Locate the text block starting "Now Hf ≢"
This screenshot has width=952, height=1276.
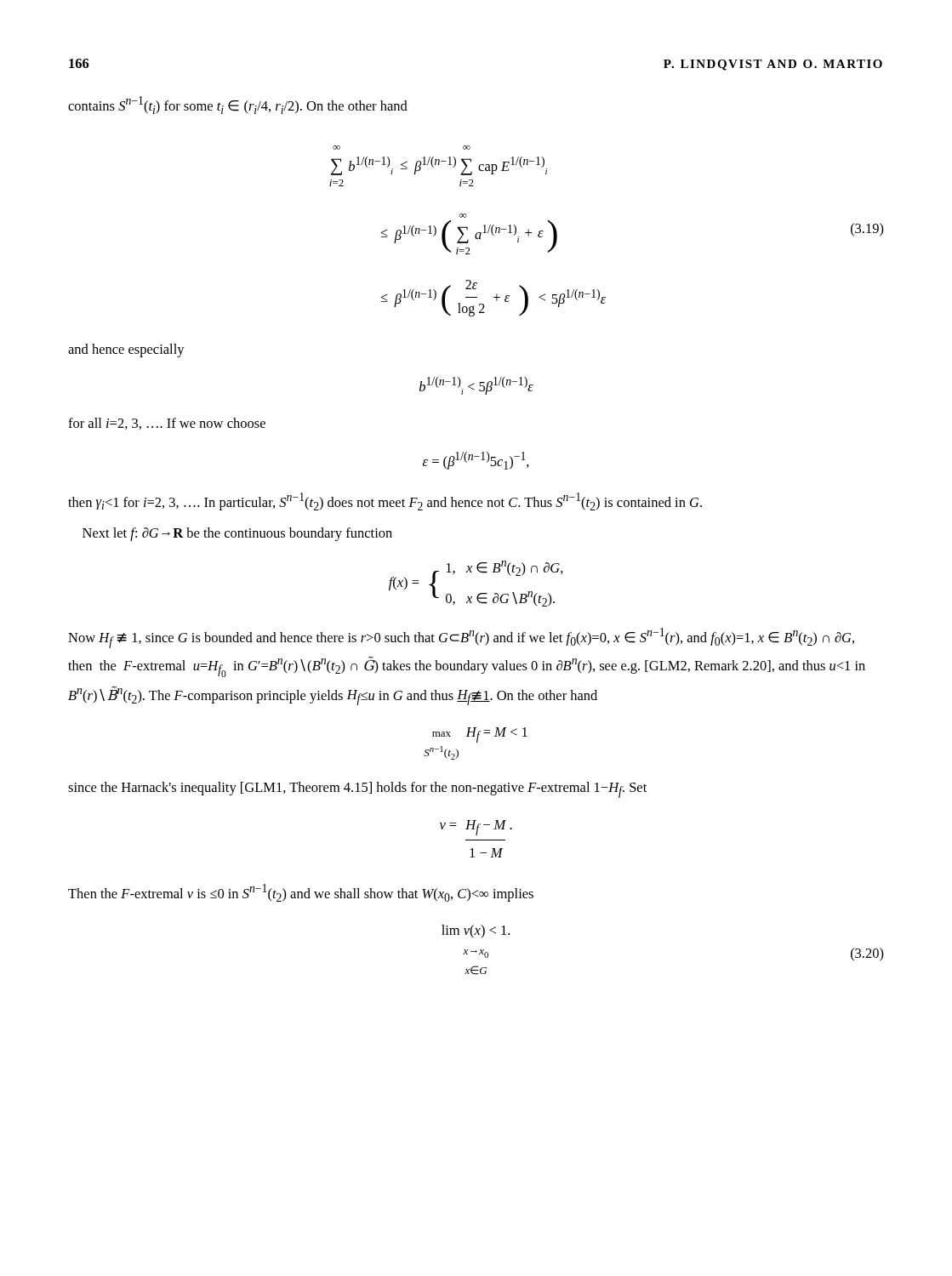(x=467, y=666)
